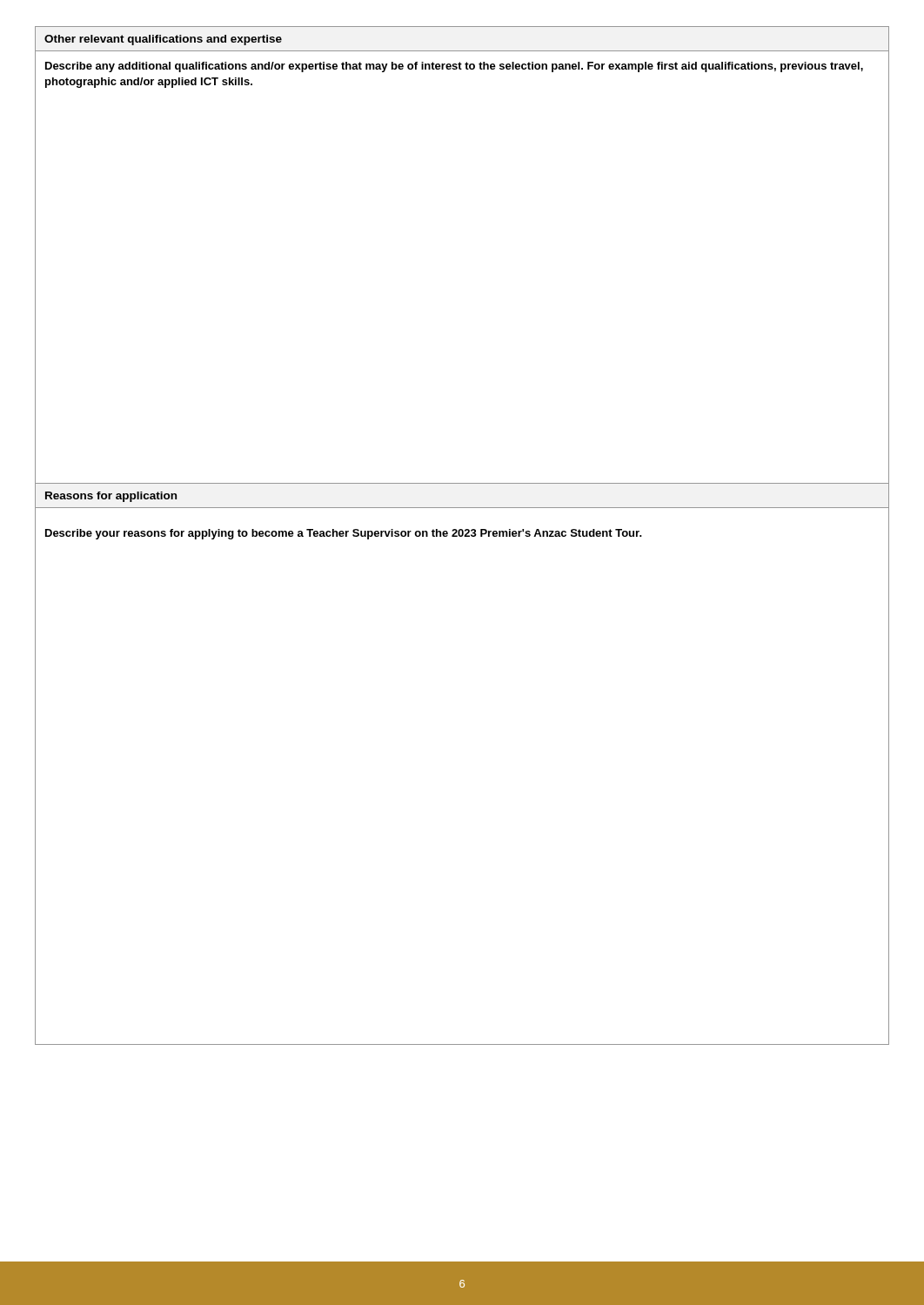Viewport: 924px width, 1305px height.
Task: Click on the text block that reads "Describe any additional qualifications and/or expertise that"
Action: [462, 74]
